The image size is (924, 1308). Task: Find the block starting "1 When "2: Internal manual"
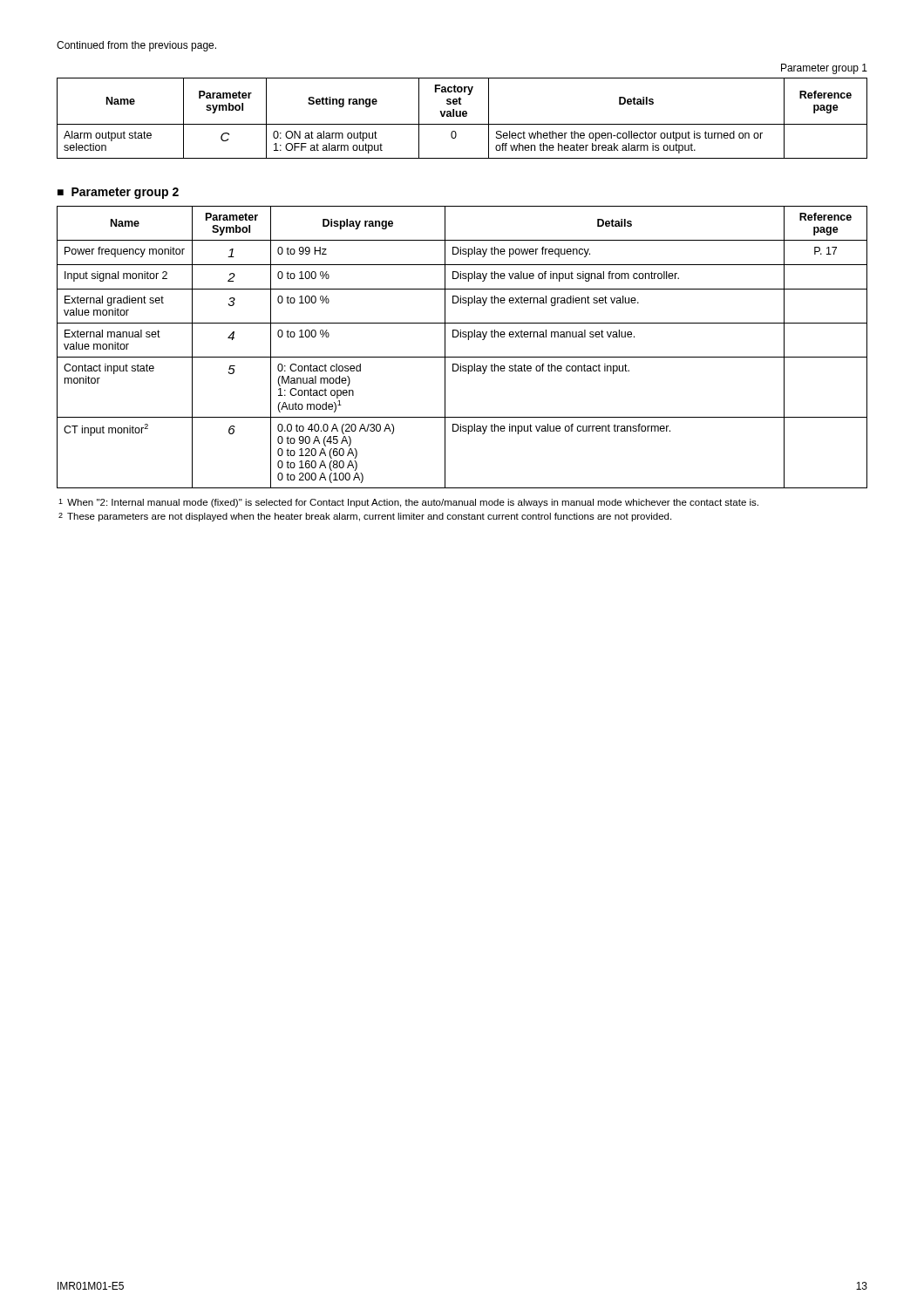409,502
